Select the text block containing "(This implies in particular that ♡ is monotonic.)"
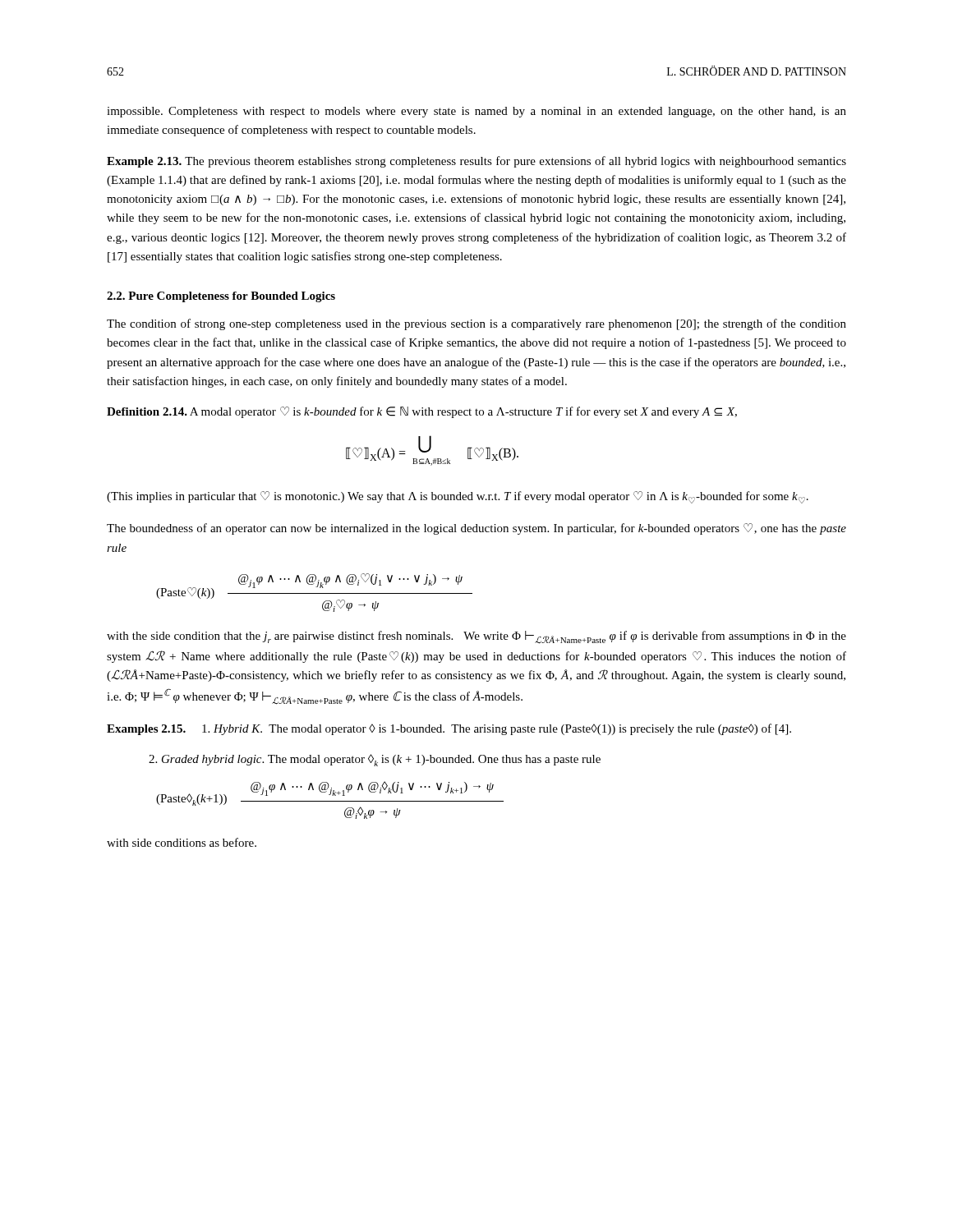 pyautogui.click(x=476, y=498)
